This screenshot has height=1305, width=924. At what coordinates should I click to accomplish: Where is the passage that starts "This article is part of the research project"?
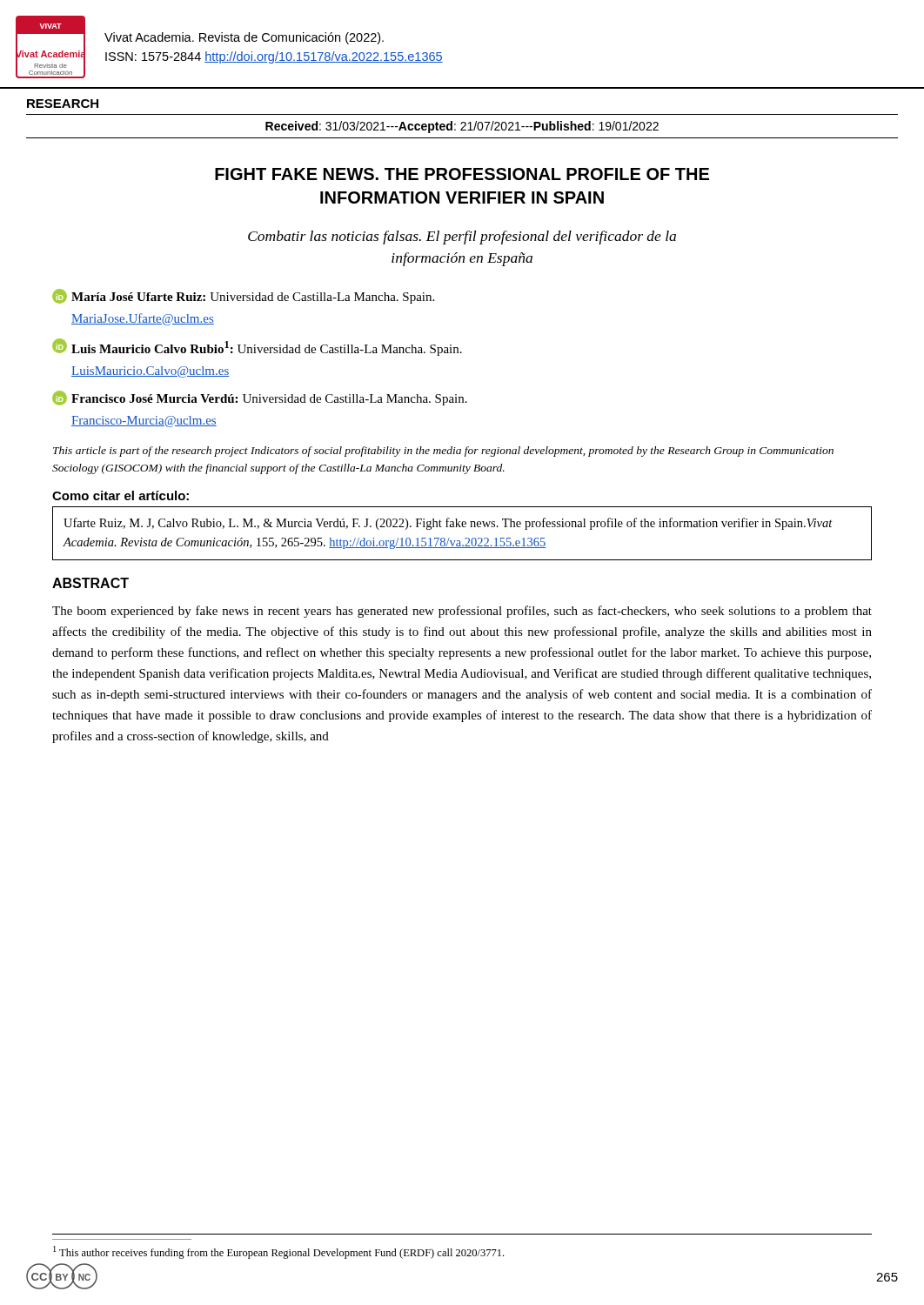coord(443,459)
